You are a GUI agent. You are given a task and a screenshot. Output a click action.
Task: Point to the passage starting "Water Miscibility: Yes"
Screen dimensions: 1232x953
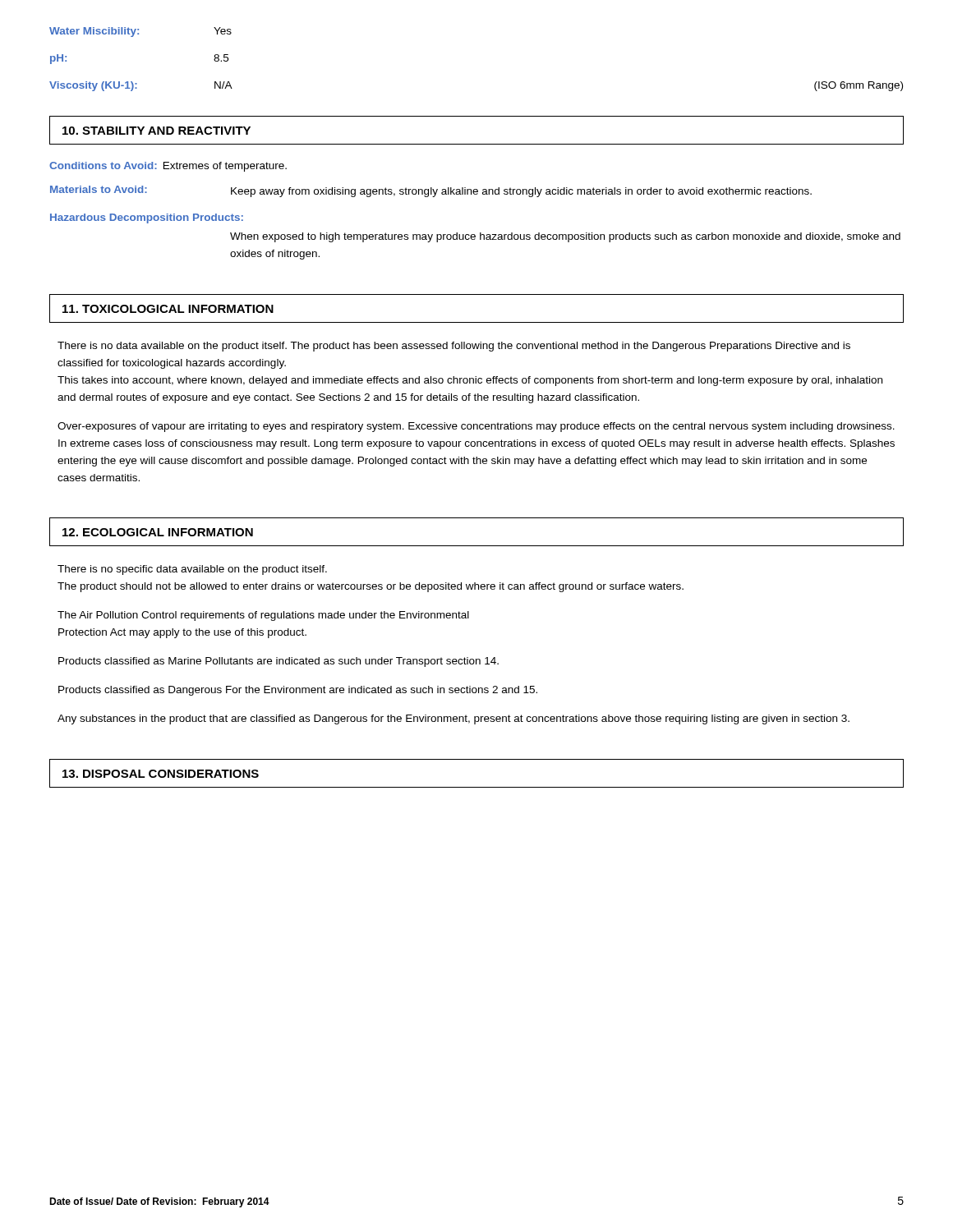(140, 32)
